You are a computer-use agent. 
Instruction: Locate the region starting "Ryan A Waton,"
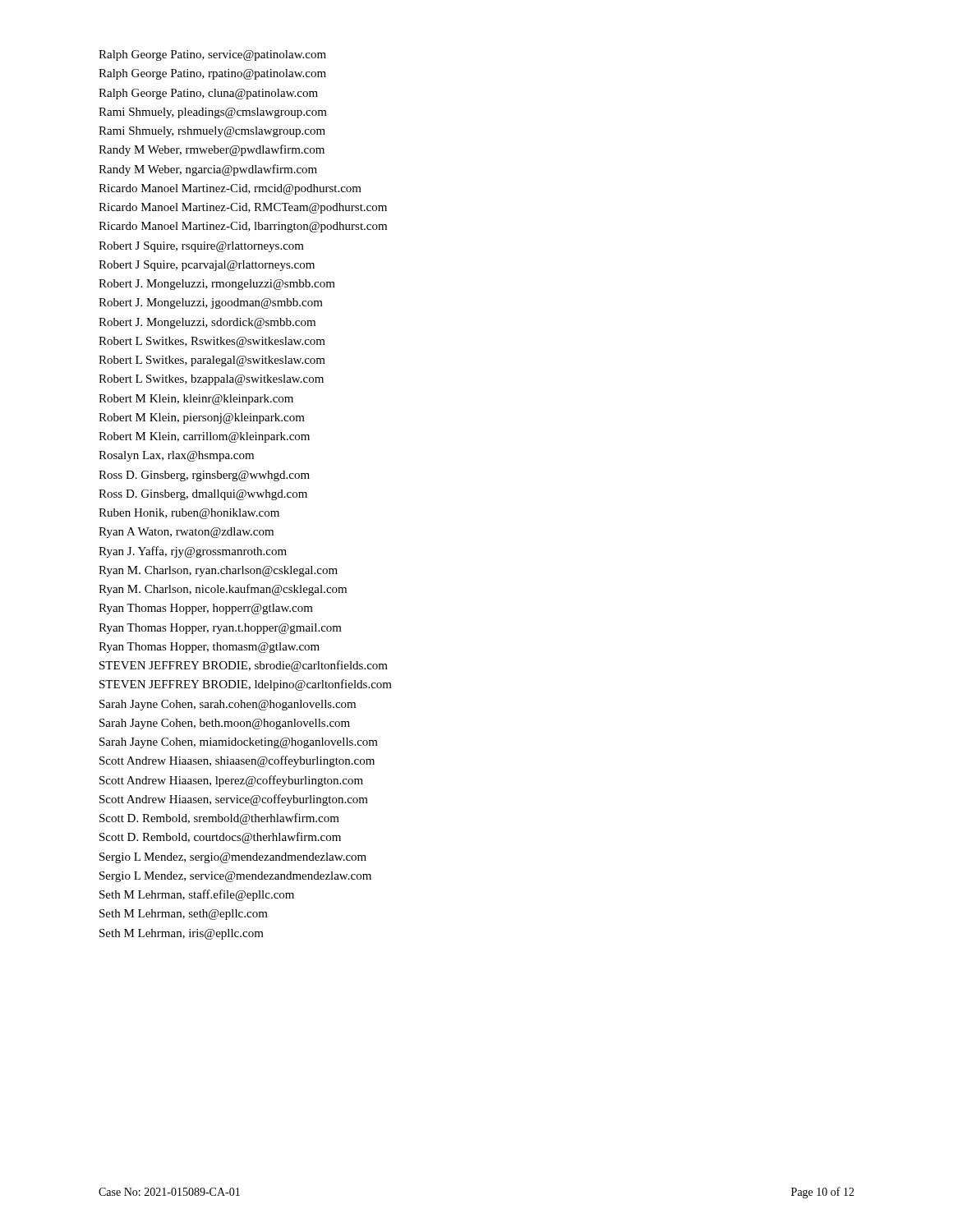click(186, 532)
